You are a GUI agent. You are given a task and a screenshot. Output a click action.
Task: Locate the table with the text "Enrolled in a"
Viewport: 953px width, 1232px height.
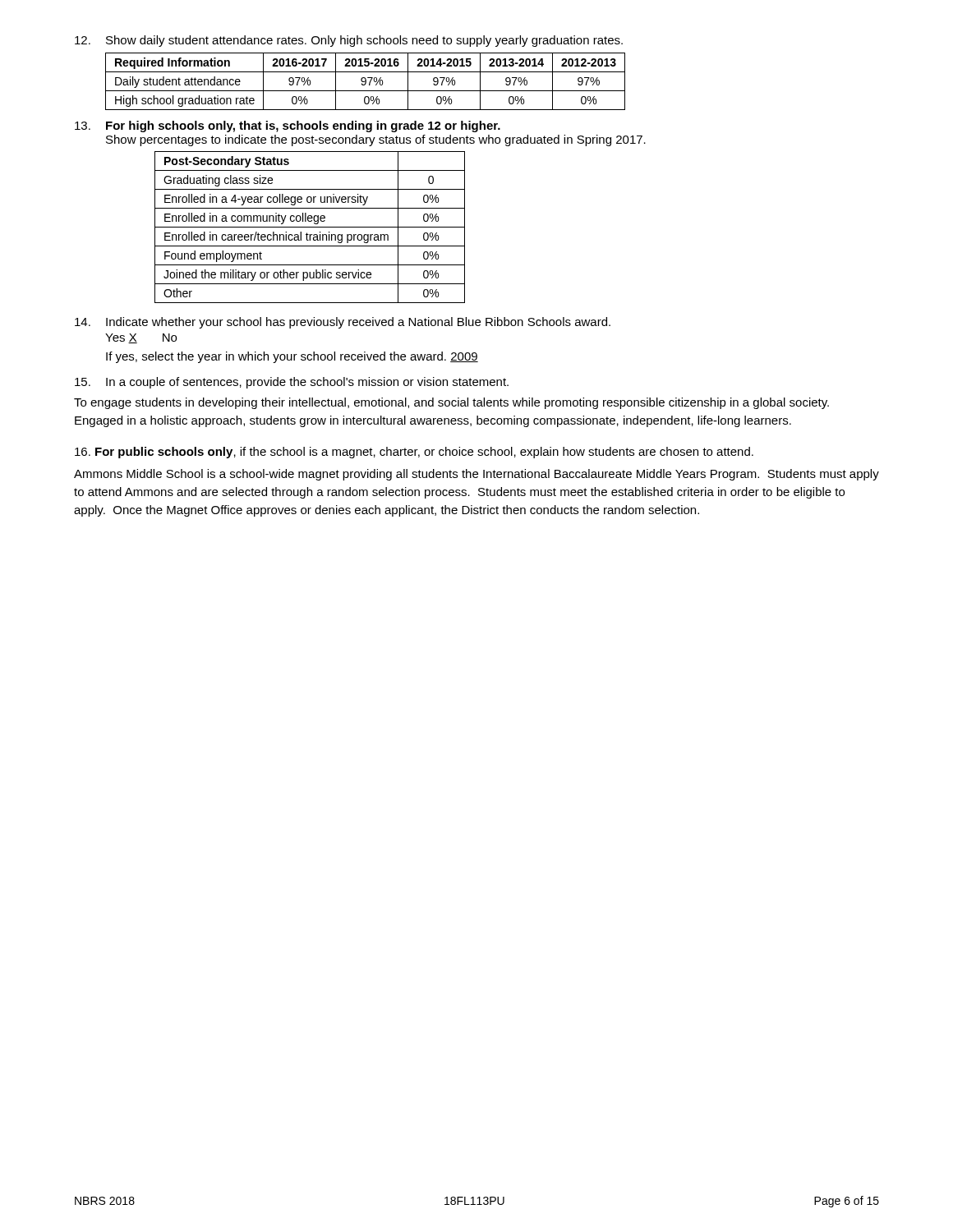[x=492, y=227]
